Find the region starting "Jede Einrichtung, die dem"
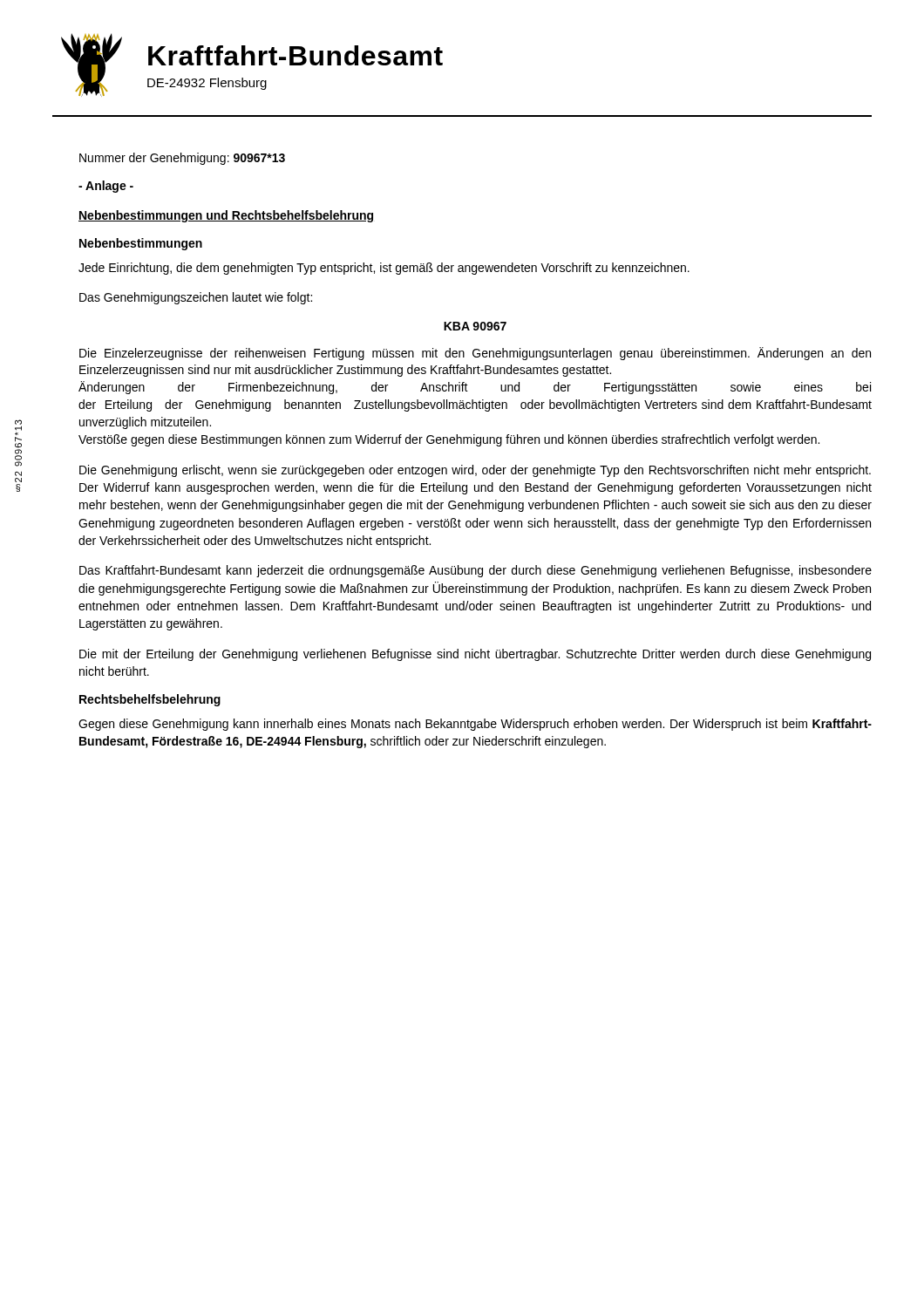This screenshot has height=1308, width=924. click(x=384, y=268)
